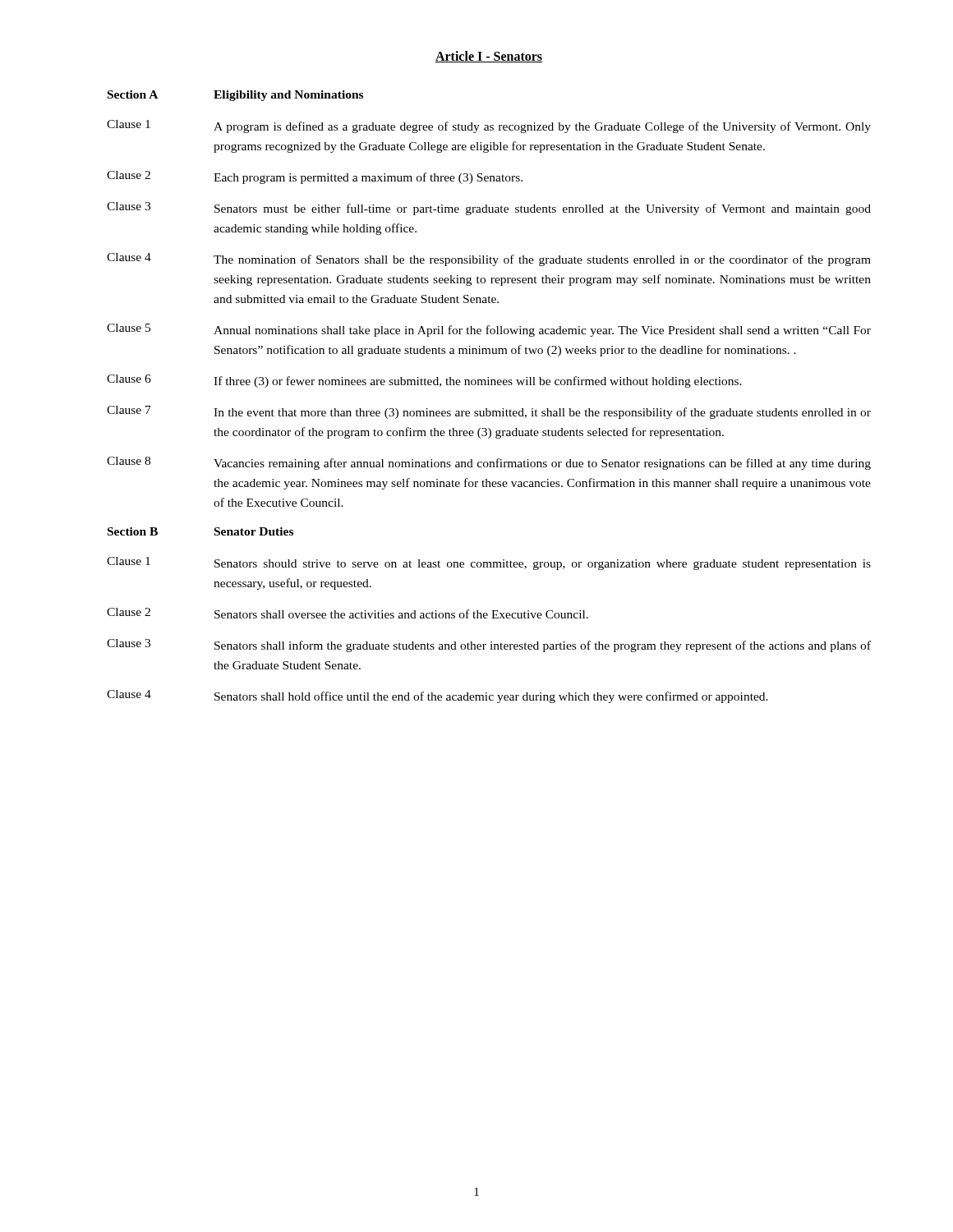953x1232 pixels.
Task: Point to the block beginning "Clause 4 Senators"
Action: [x=489, y=697]
